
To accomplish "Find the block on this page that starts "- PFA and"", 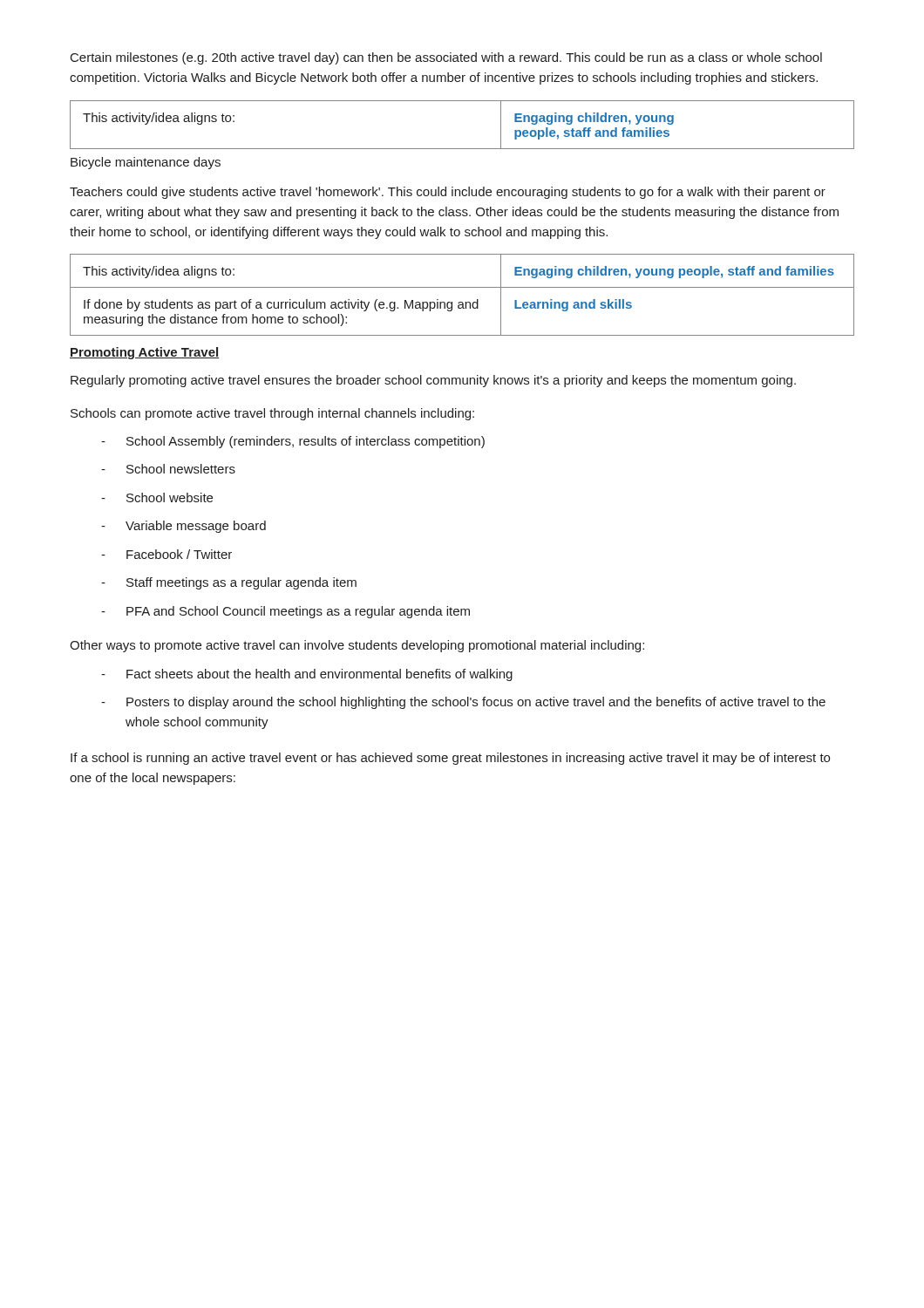I will click(478, 611).
